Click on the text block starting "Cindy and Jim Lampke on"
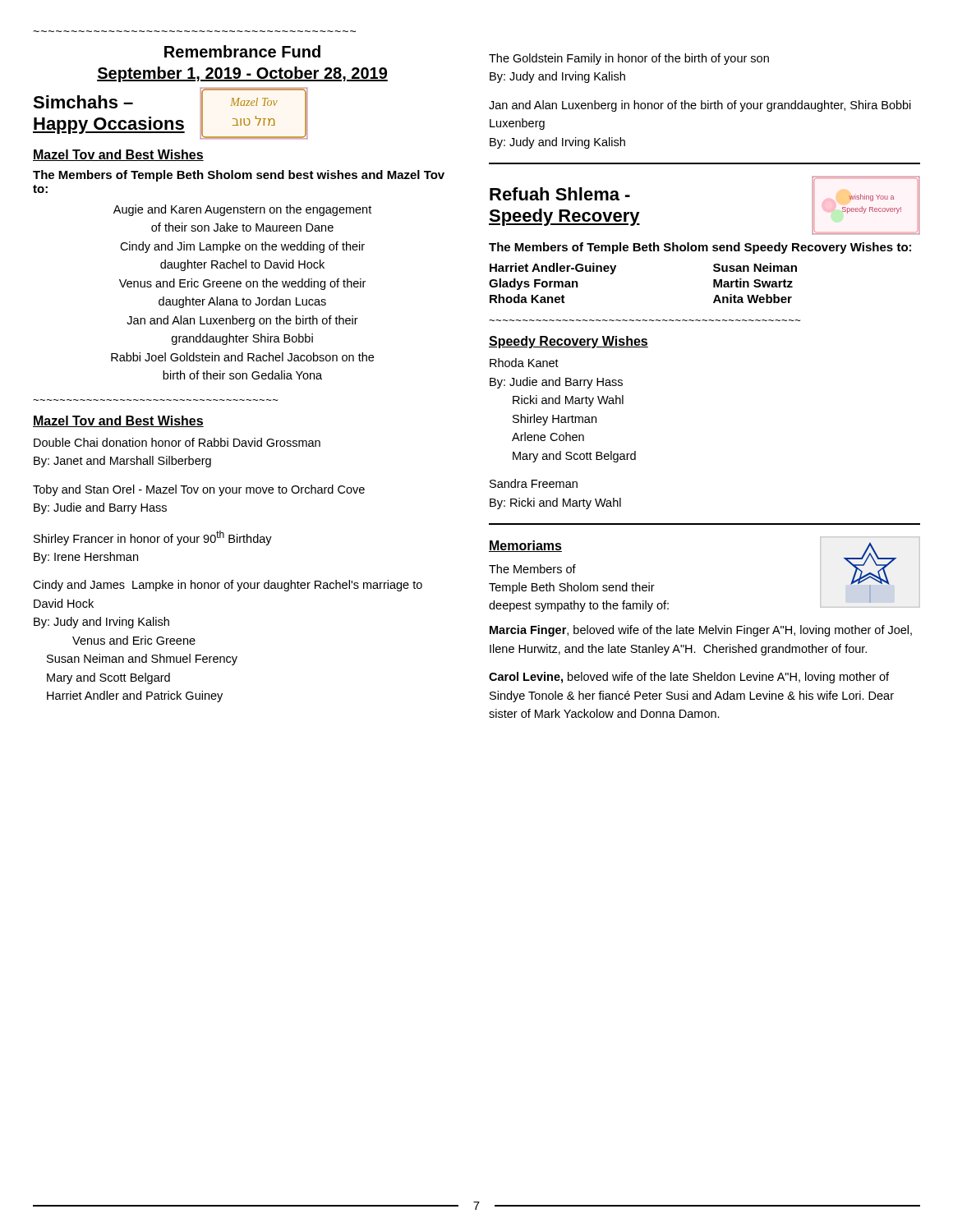 click(242, 256)
